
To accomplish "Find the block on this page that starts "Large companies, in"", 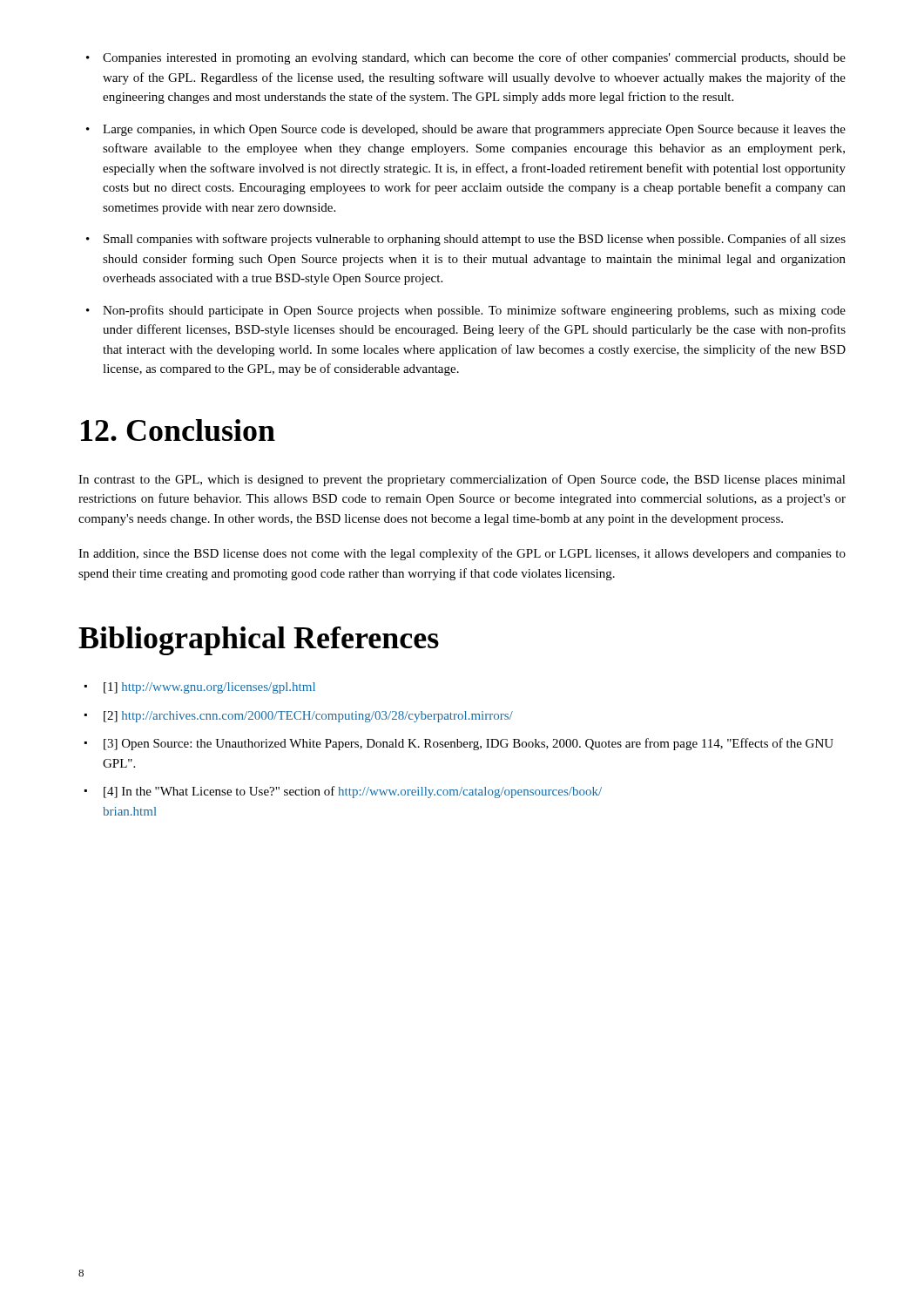I will [474, 168].
